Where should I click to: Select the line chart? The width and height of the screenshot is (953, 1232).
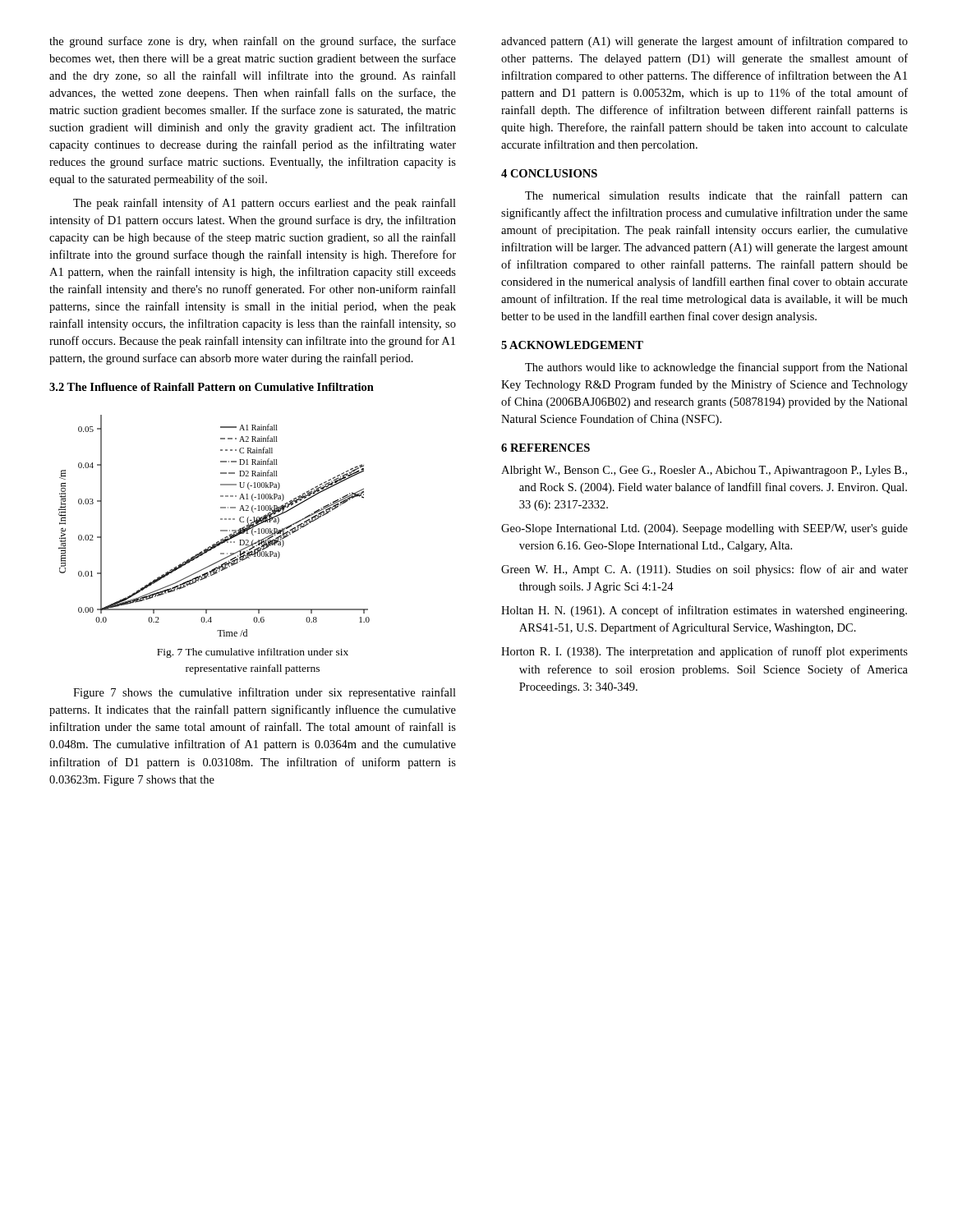pos(253,522)
